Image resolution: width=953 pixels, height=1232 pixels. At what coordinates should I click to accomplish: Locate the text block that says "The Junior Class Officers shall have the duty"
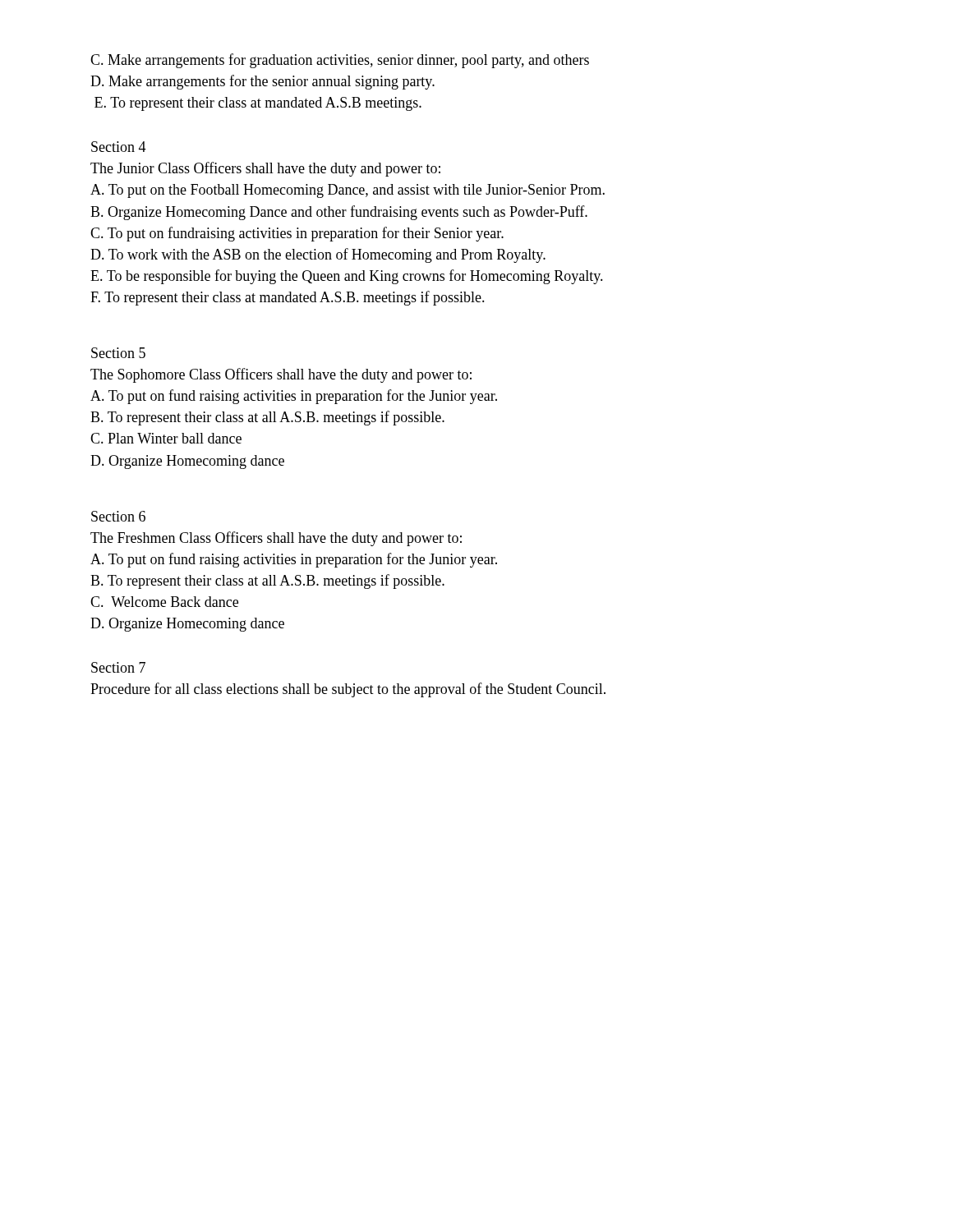(265, 169)
